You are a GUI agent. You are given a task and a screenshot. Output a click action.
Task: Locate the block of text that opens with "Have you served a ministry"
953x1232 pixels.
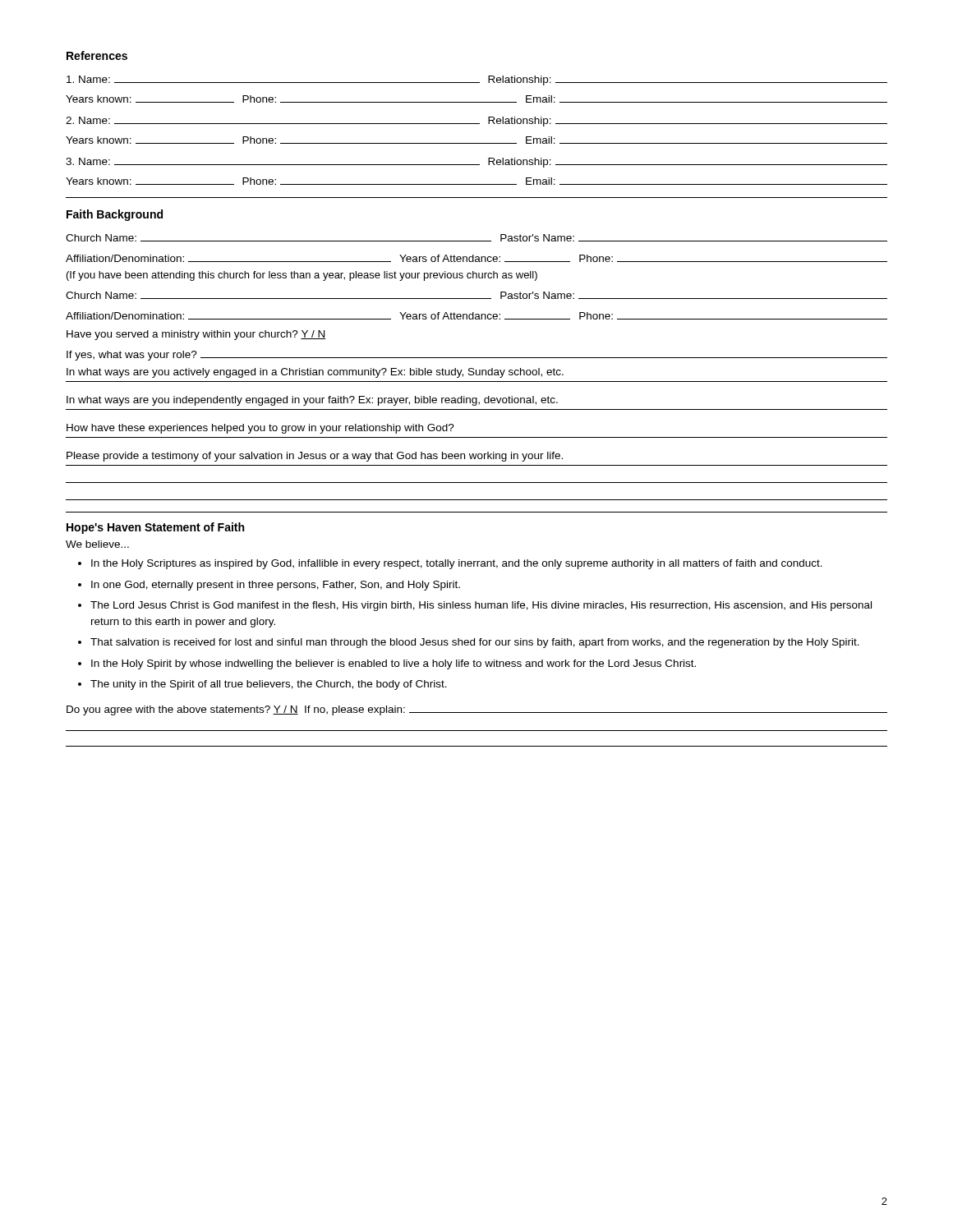[x=196, y=334]
